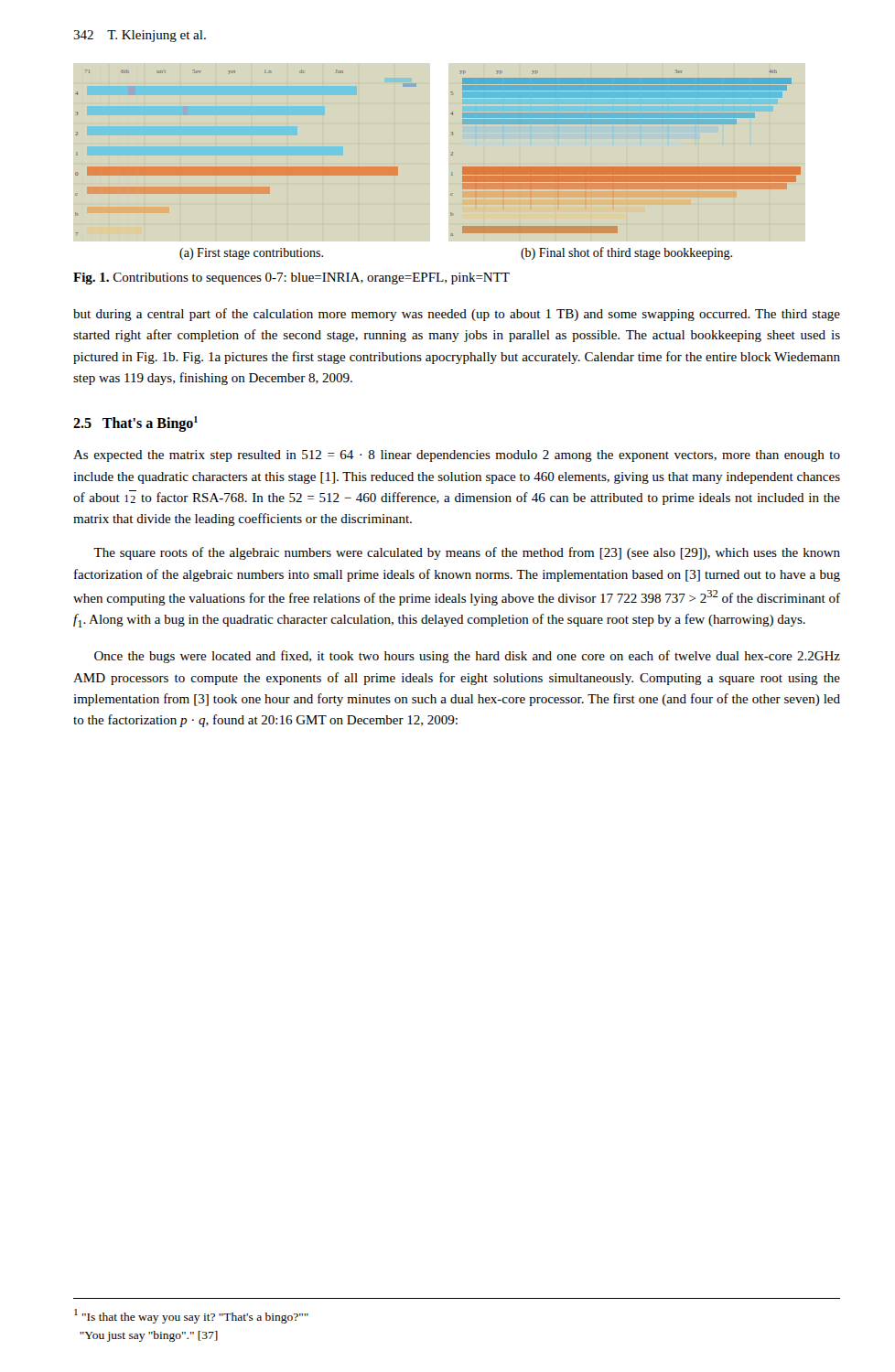The height and width of the screenshot is (1372, 895).
Task: Find the element starting "(b) Final shot of third stage bookkeeping."
Action: [627, 253]
